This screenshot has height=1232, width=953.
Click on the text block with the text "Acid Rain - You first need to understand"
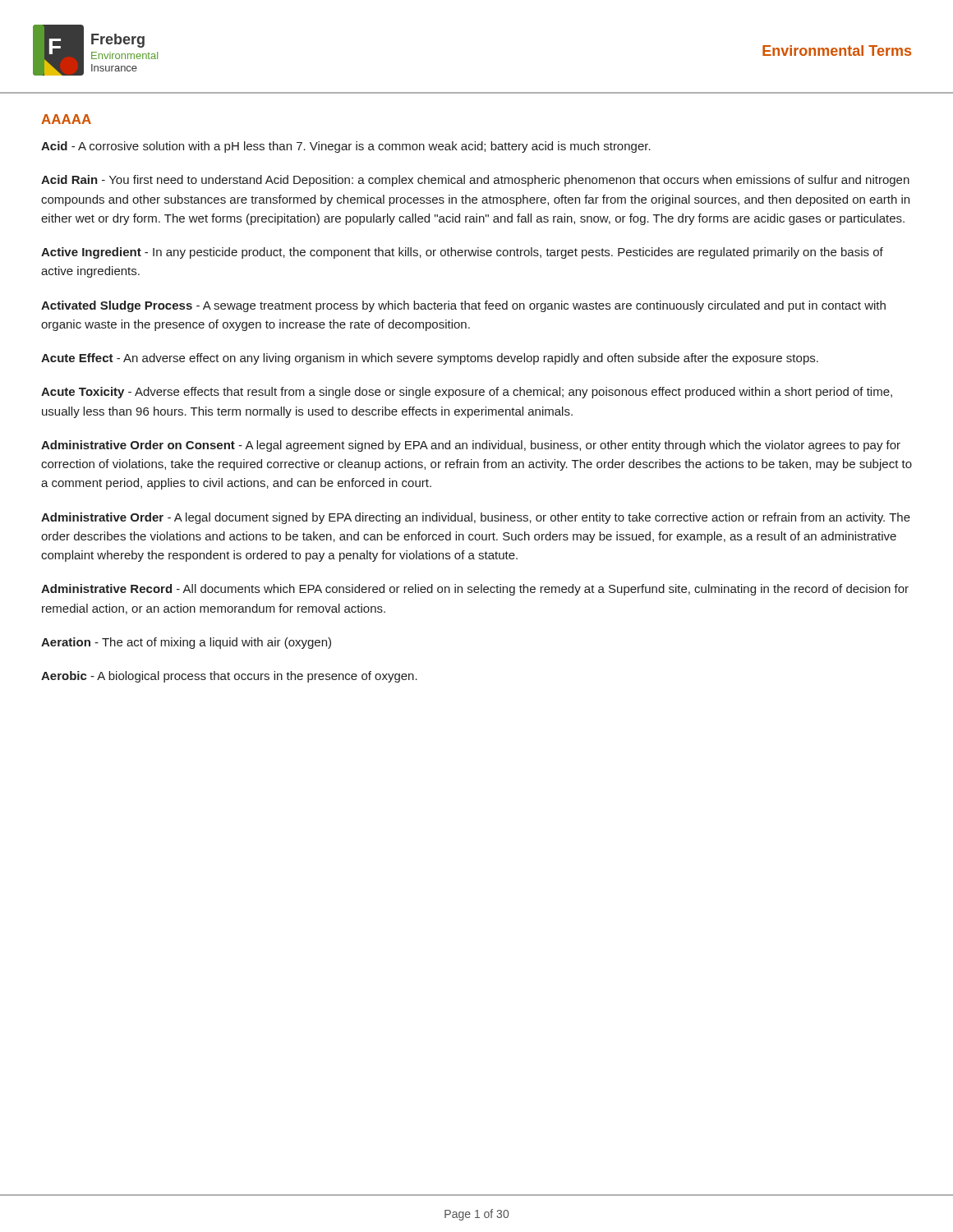click(476, 199)
